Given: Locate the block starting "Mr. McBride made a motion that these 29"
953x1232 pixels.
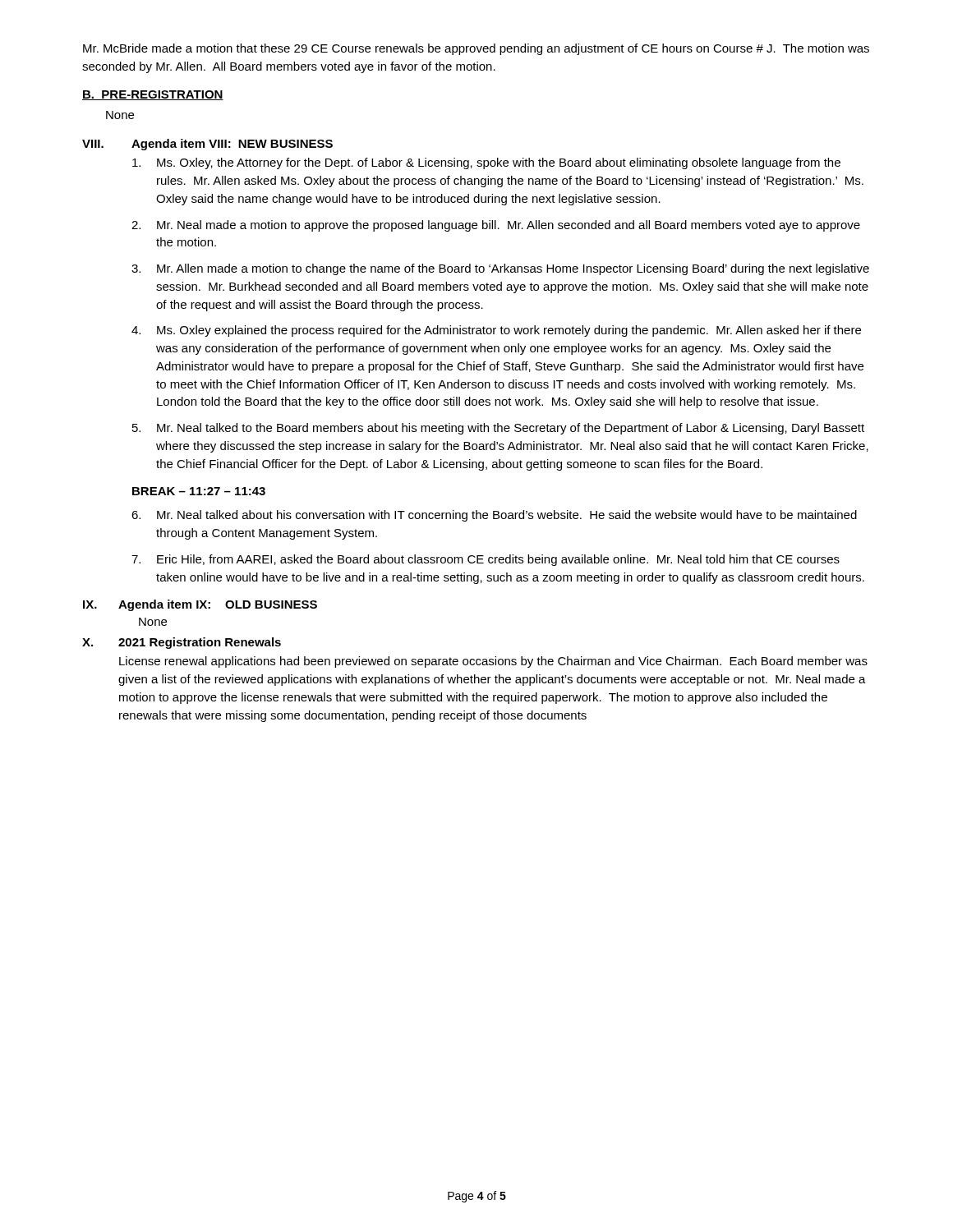Looking at the screenshot, I should [x=476, y=57].
